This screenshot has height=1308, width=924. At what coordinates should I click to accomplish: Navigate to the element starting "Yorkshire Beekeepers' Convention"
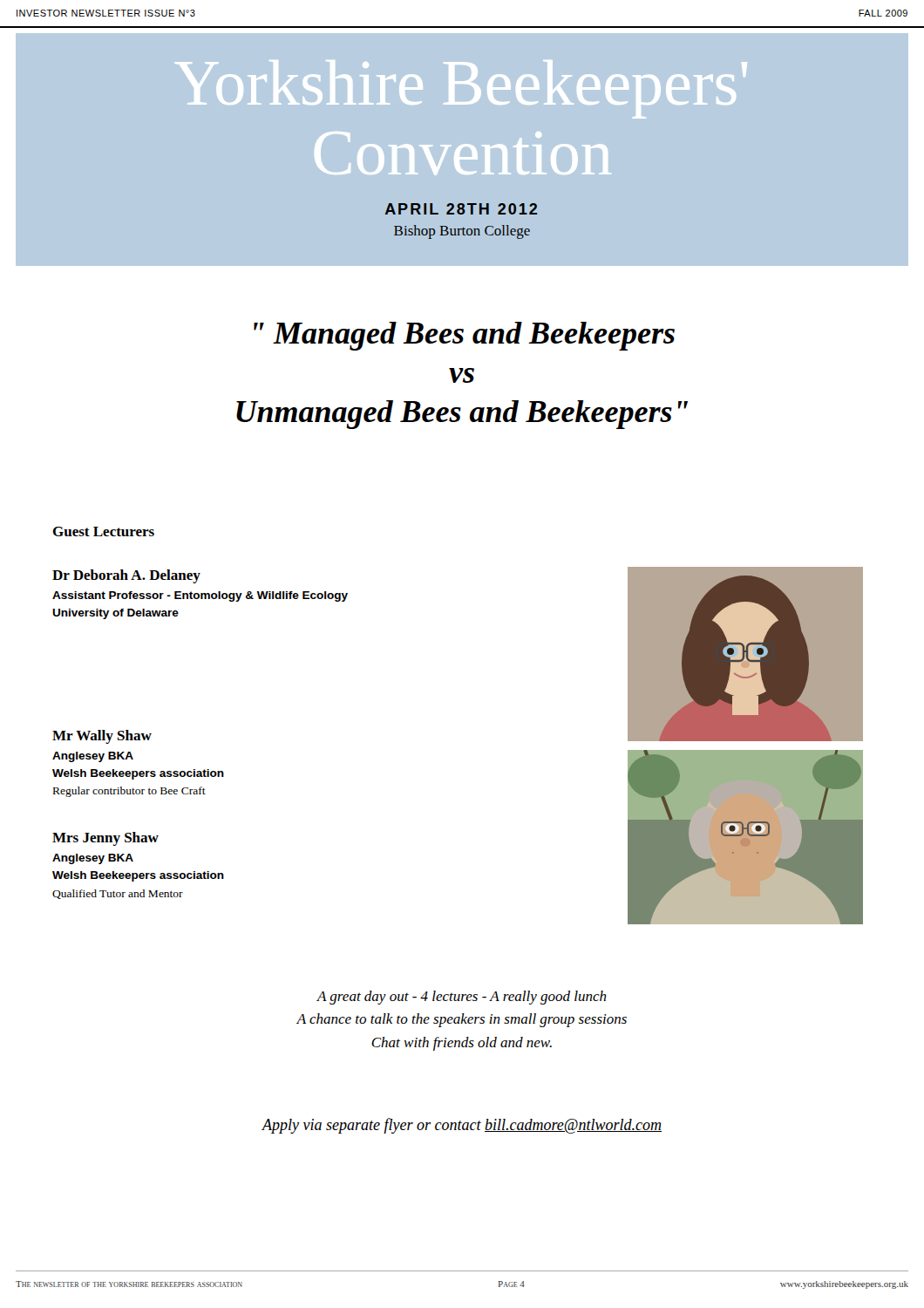point(462,119)
